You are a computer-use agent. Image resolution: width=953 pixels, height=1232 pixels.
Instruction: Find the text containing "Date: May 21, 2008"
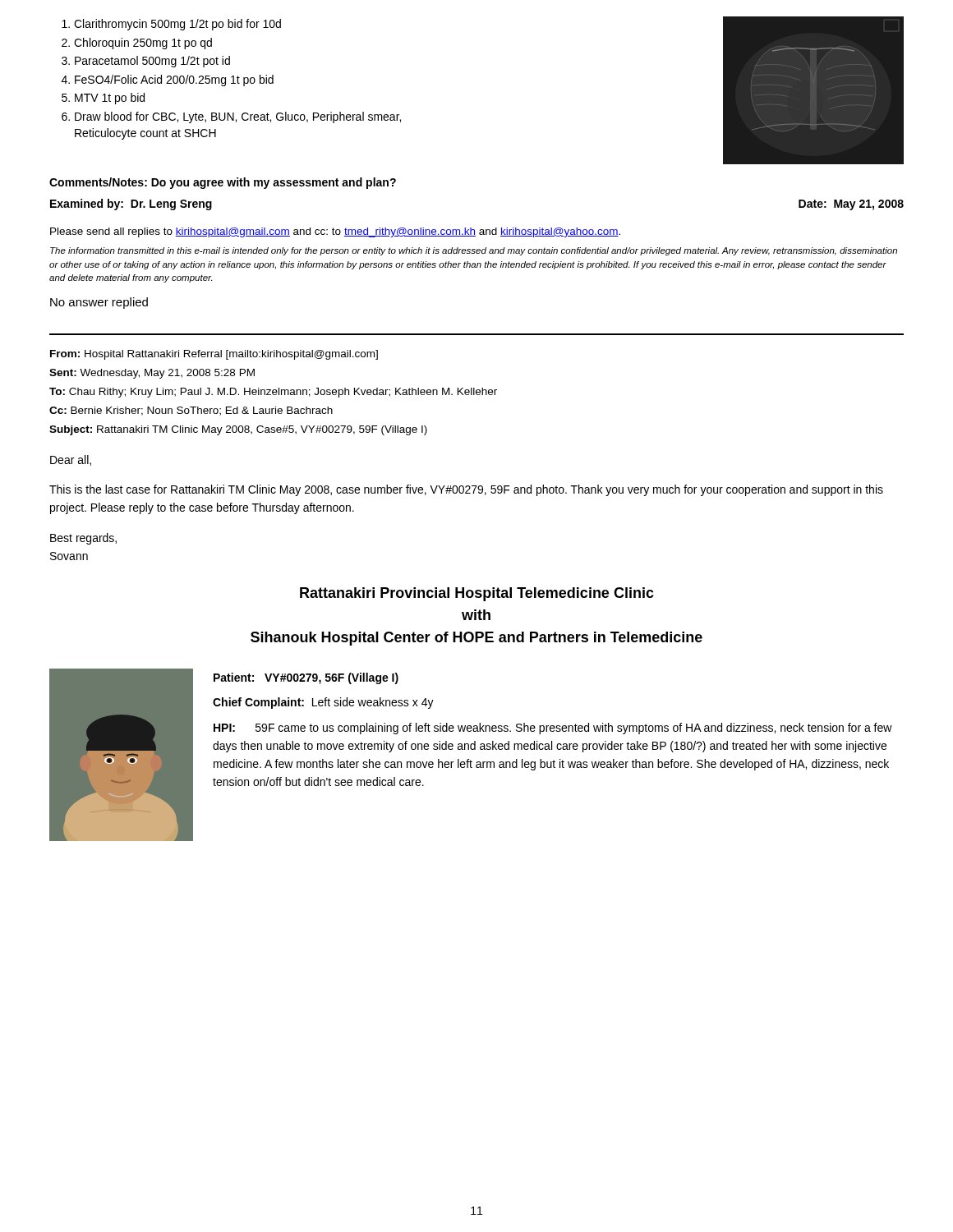click(x=851, y=204)
